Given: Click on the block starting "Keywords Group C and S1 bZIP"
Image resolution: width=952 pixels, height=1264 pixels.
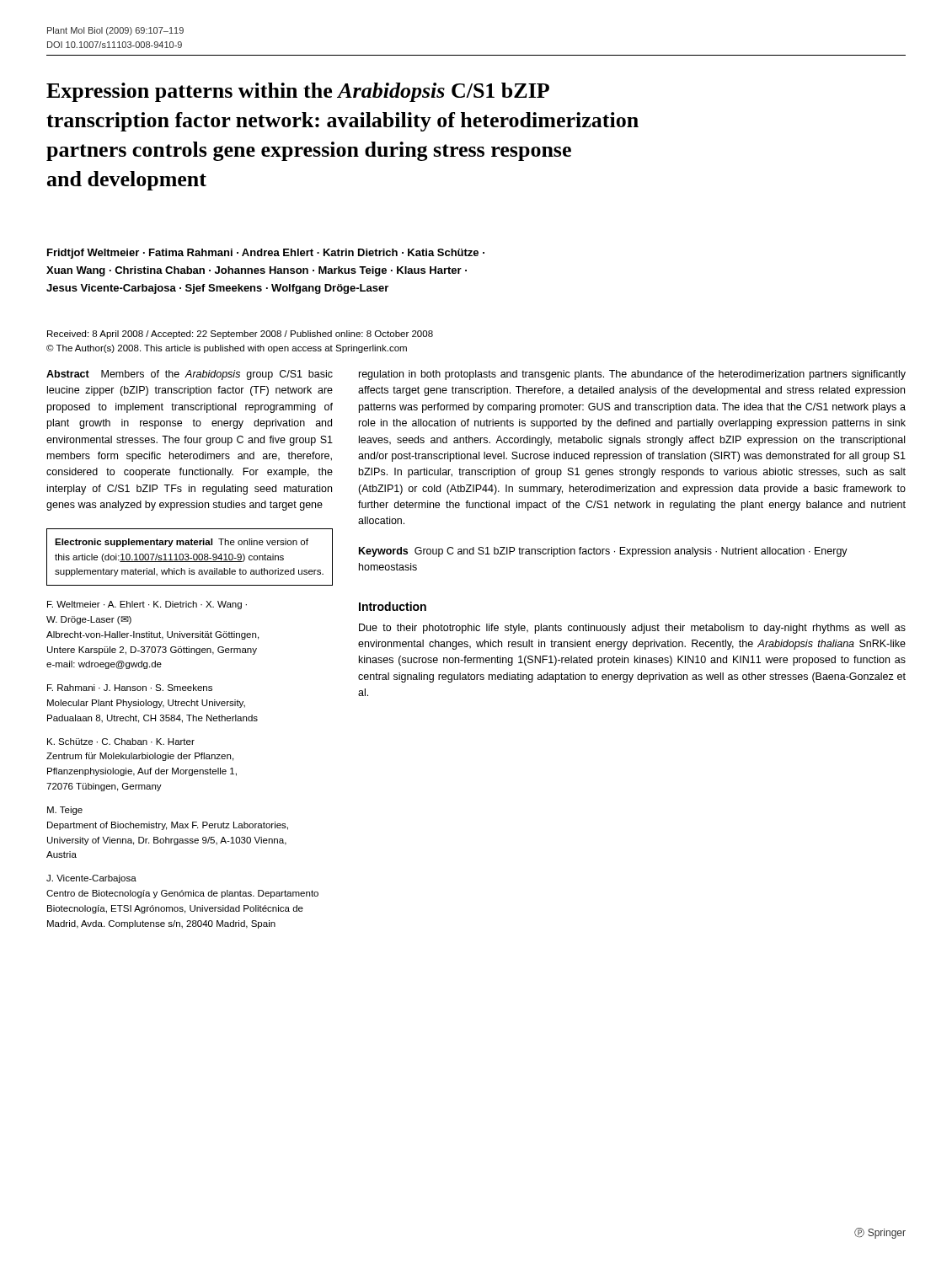Looking at the screenshot, I should coord(603,559).
